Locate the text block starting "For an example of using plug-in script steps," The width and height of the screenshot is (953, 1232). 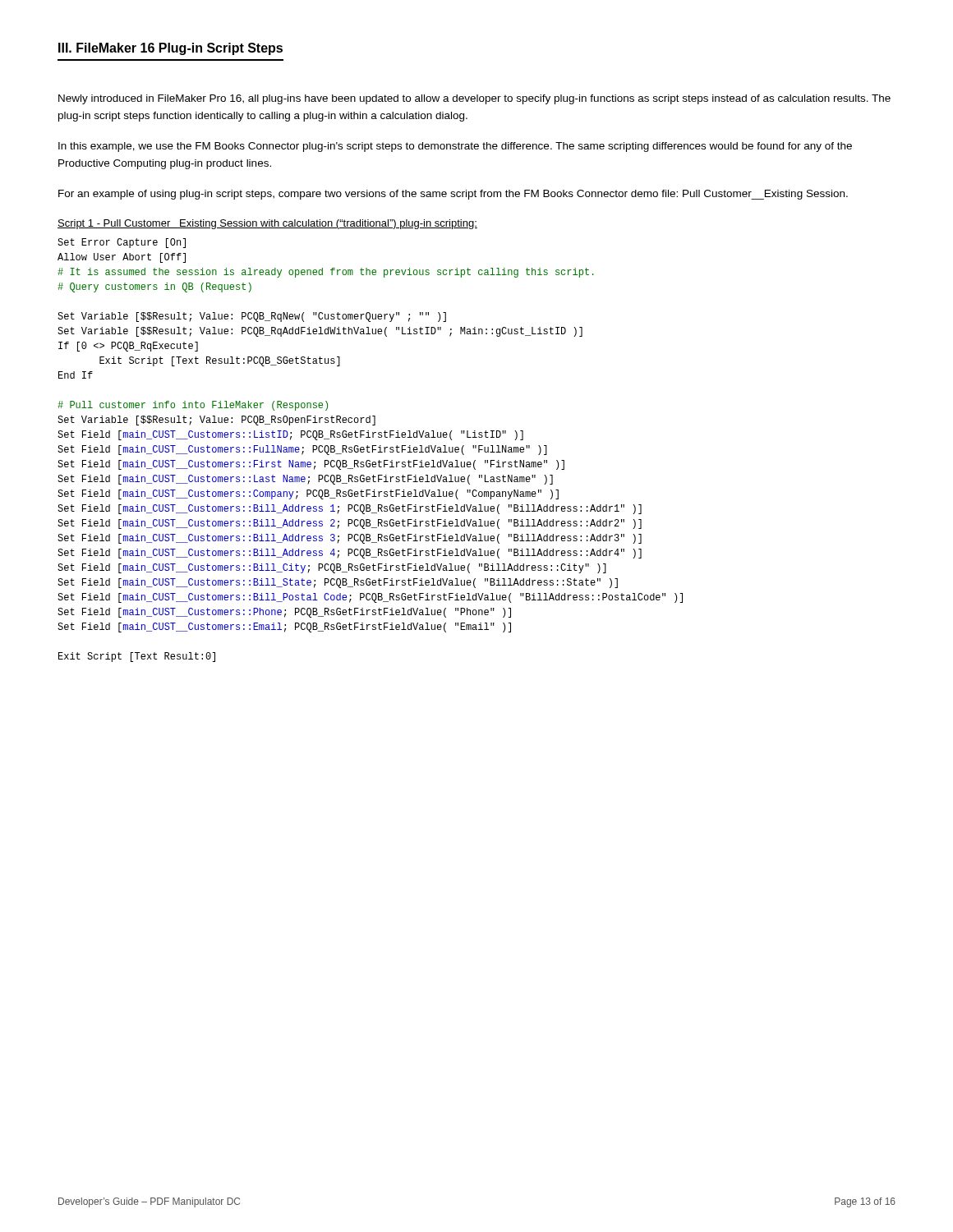tap(453, 193)
